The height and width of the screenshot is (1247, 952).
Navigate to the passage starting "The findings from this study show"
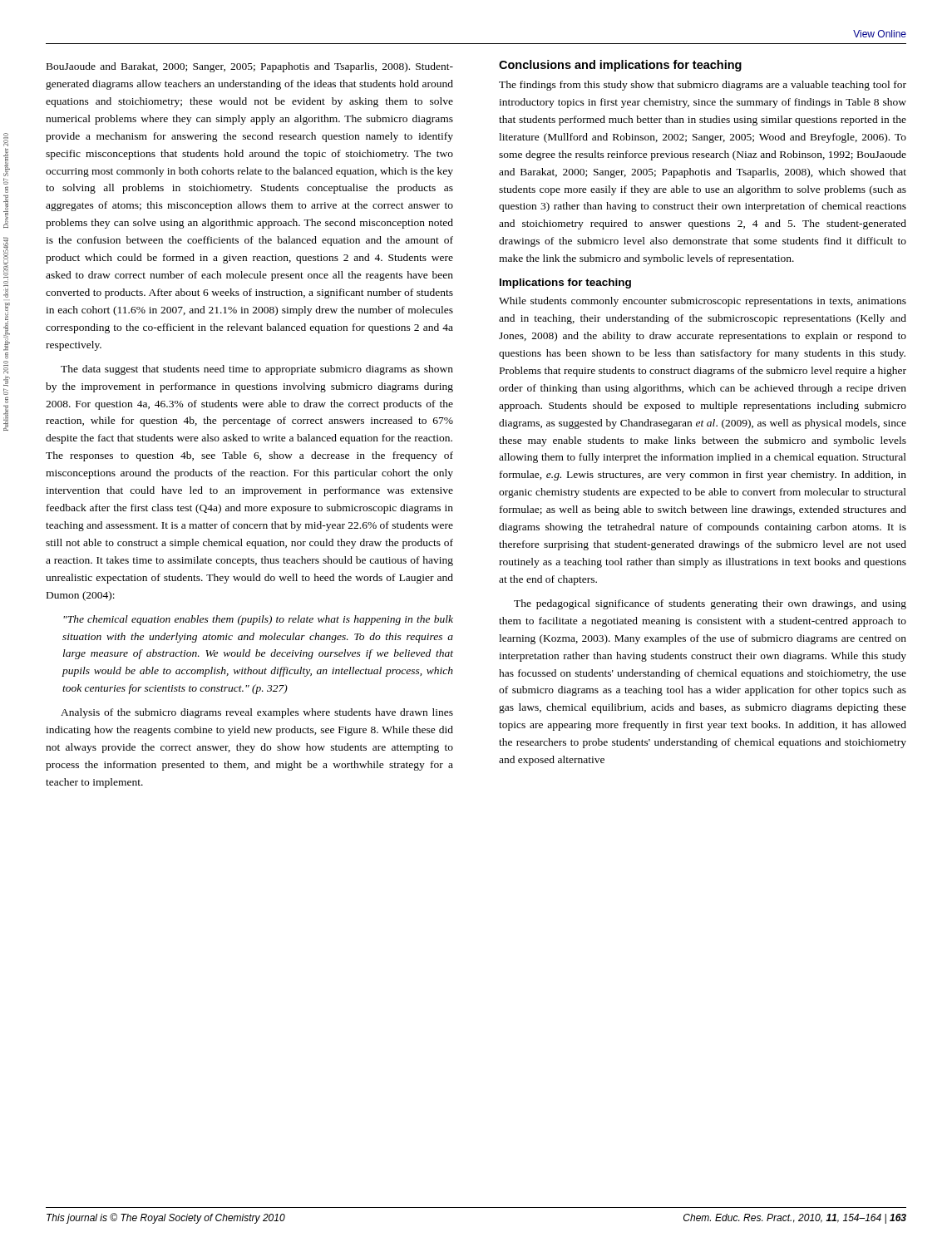(703, 172)
